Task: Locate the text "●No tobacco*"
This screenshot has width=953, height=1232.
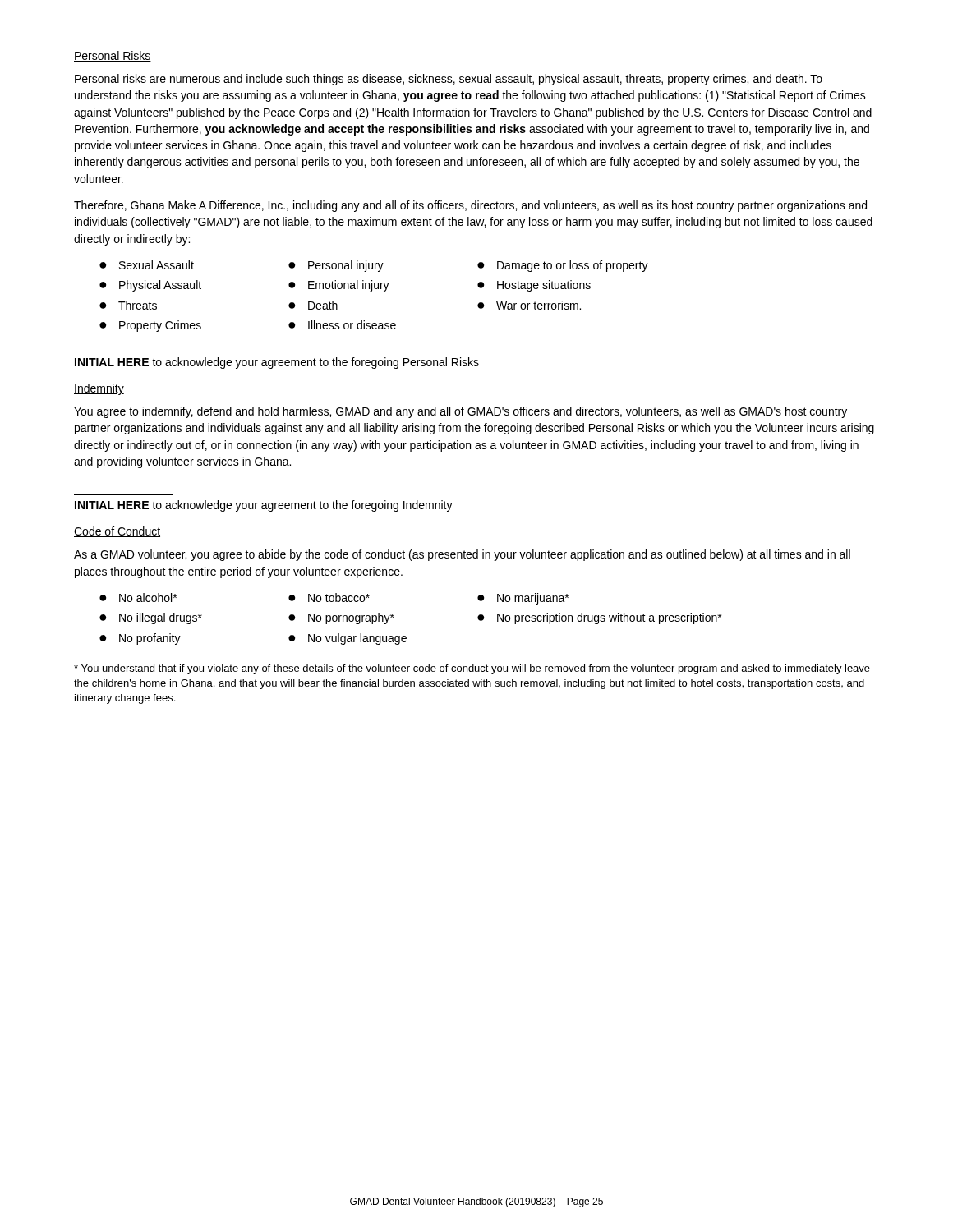Action: tap(329, 598)
